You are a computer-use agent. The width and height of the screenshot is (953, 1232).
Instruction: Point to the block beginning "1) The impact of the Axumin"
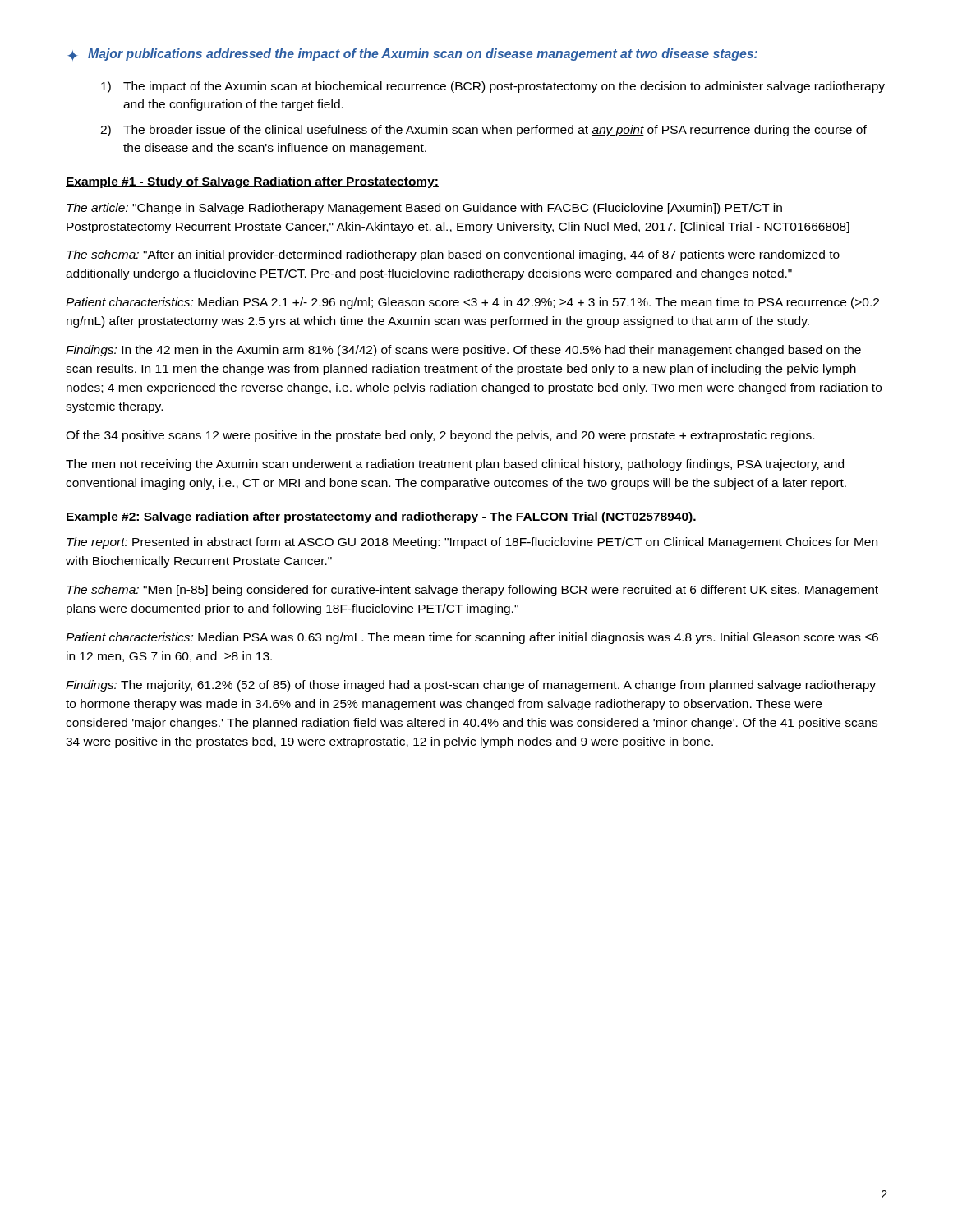click(494, 96)
